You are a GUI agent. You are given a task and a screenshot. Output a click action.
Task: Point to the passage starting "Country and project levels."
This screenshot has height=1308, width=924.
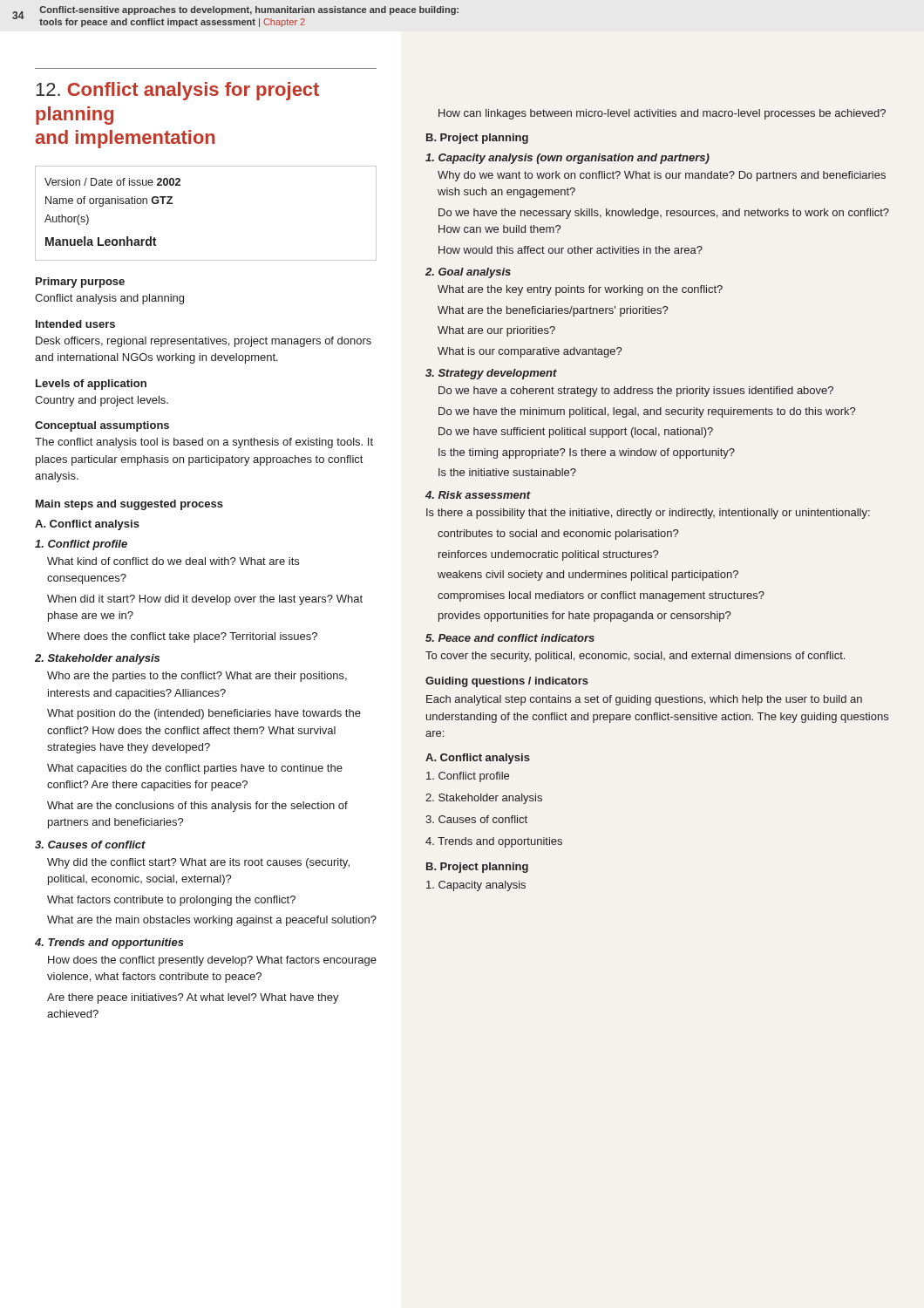pos(102,399)
